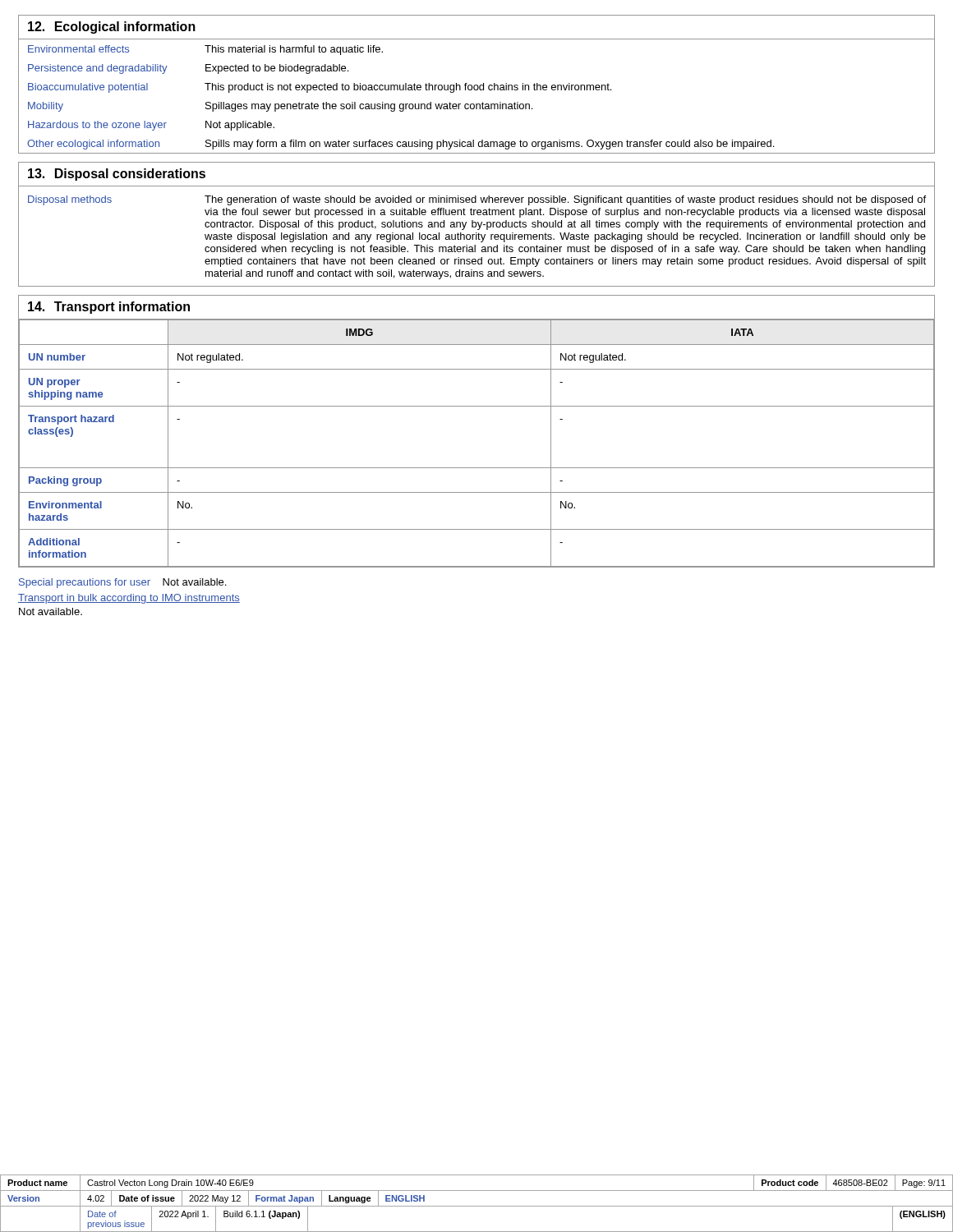Find the table that mentions "Not regulated."
Viewport: 953px width, 1232px height.
(476, 443)
